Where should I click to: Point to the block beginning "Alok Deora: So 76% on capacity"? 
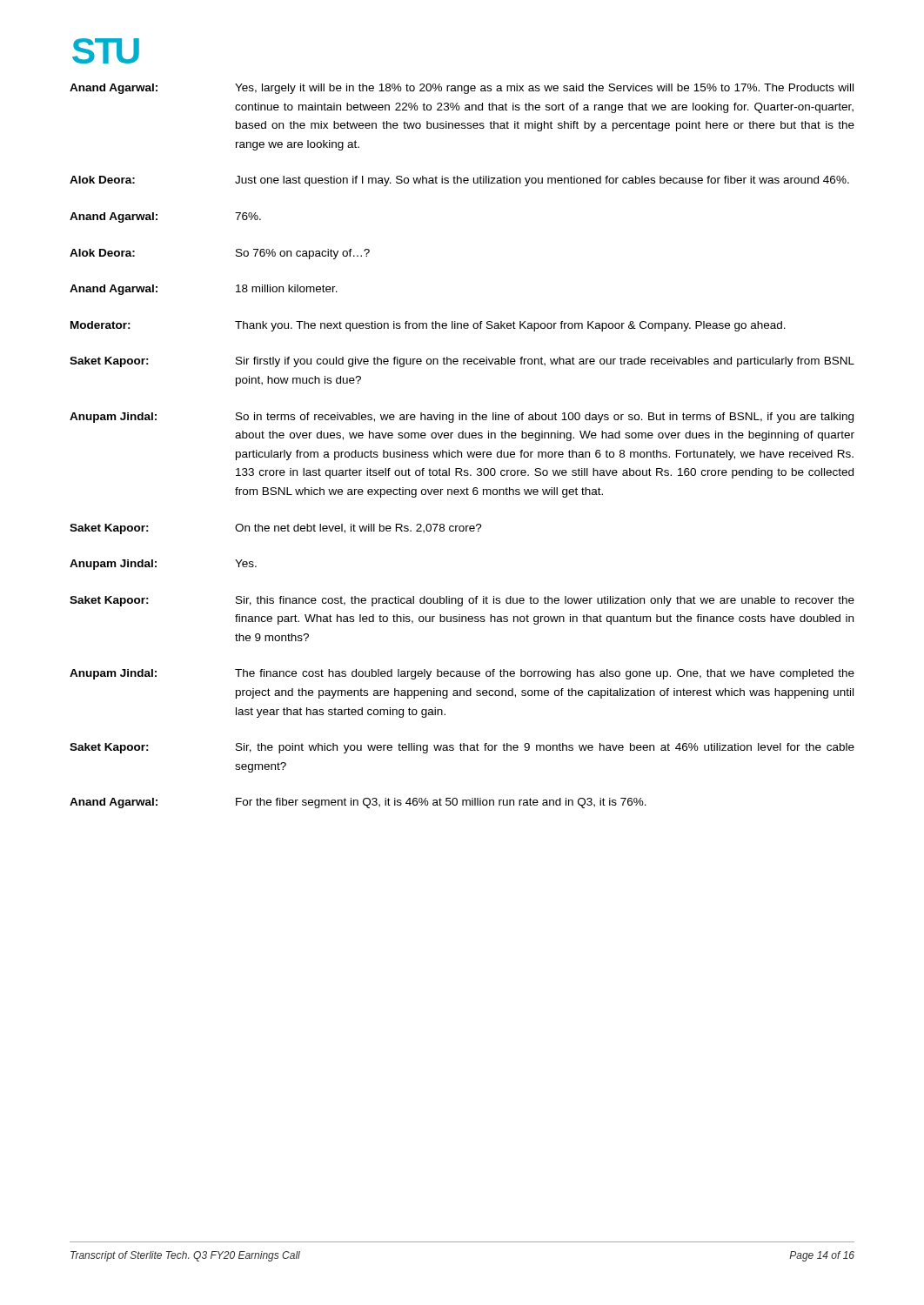104,254
